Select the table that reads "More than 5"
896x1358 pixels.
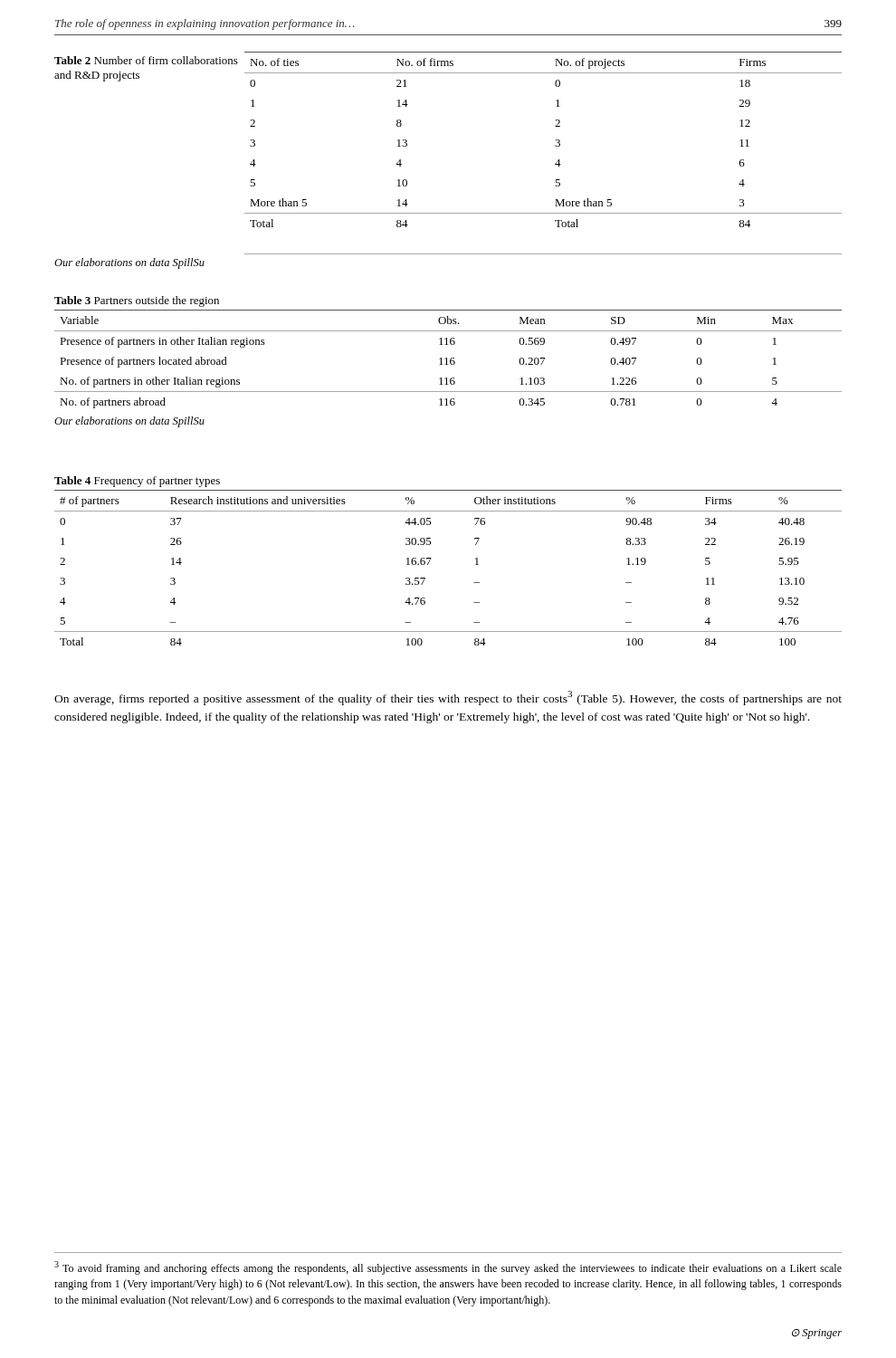point(448,143)
